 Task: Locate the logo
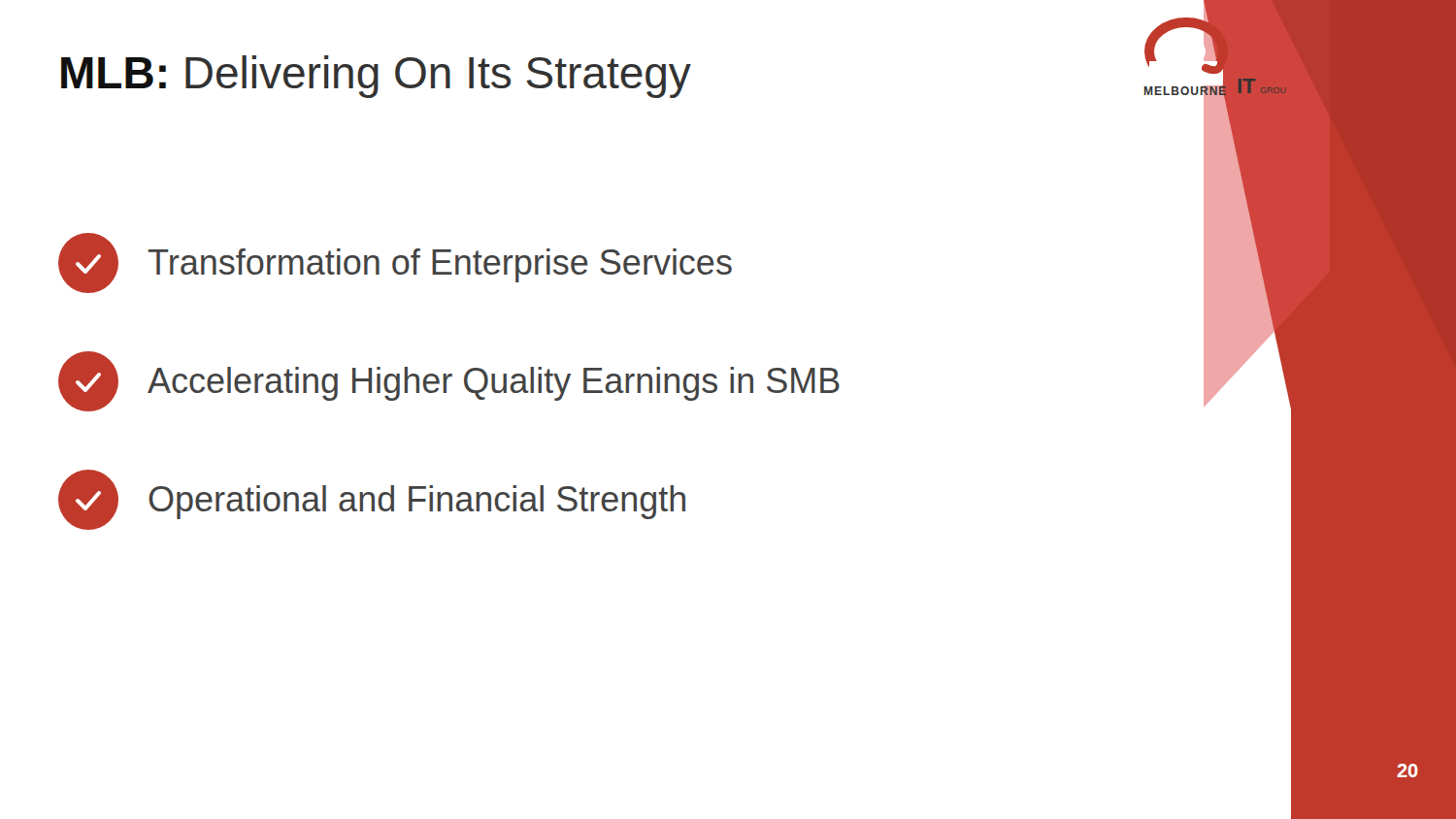pos(1211,63)
